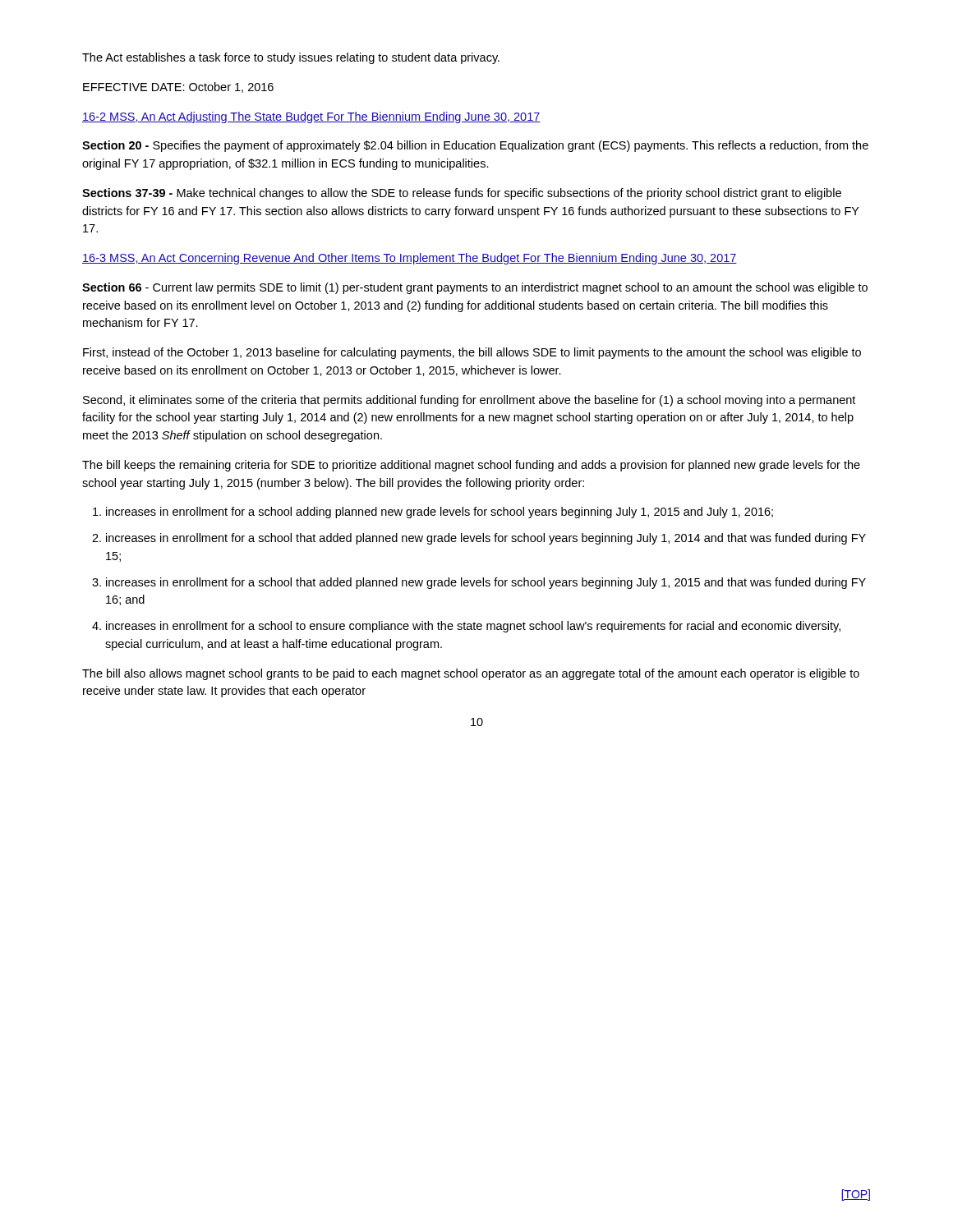
Task: Select the element starting "EFFECTIVE DATE: October"
Action: pos(178,87)
